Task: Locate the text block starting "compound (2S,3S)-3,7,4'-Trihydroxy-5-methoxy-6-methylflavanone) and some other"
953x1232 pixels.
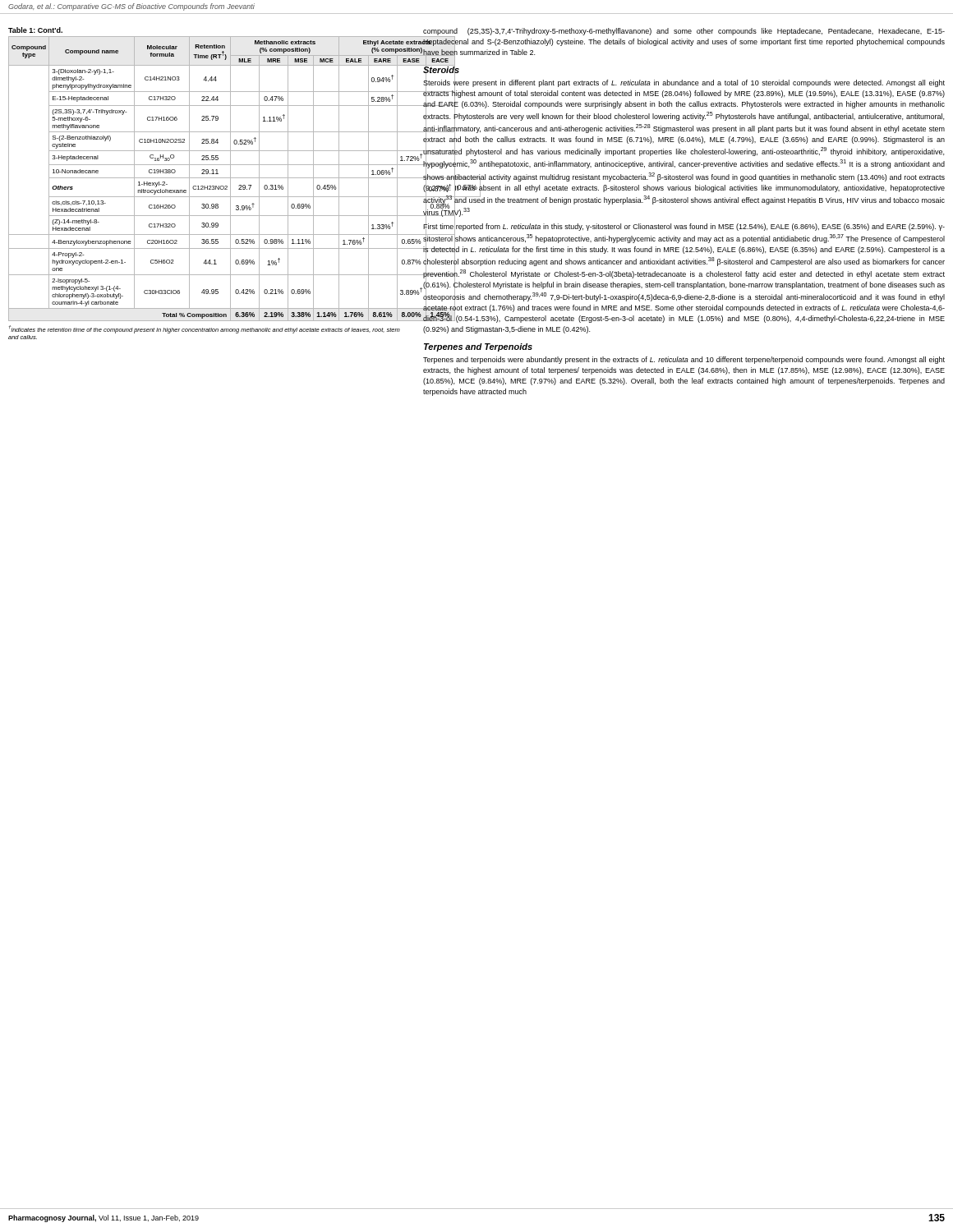Action: (x=684, y=42)
